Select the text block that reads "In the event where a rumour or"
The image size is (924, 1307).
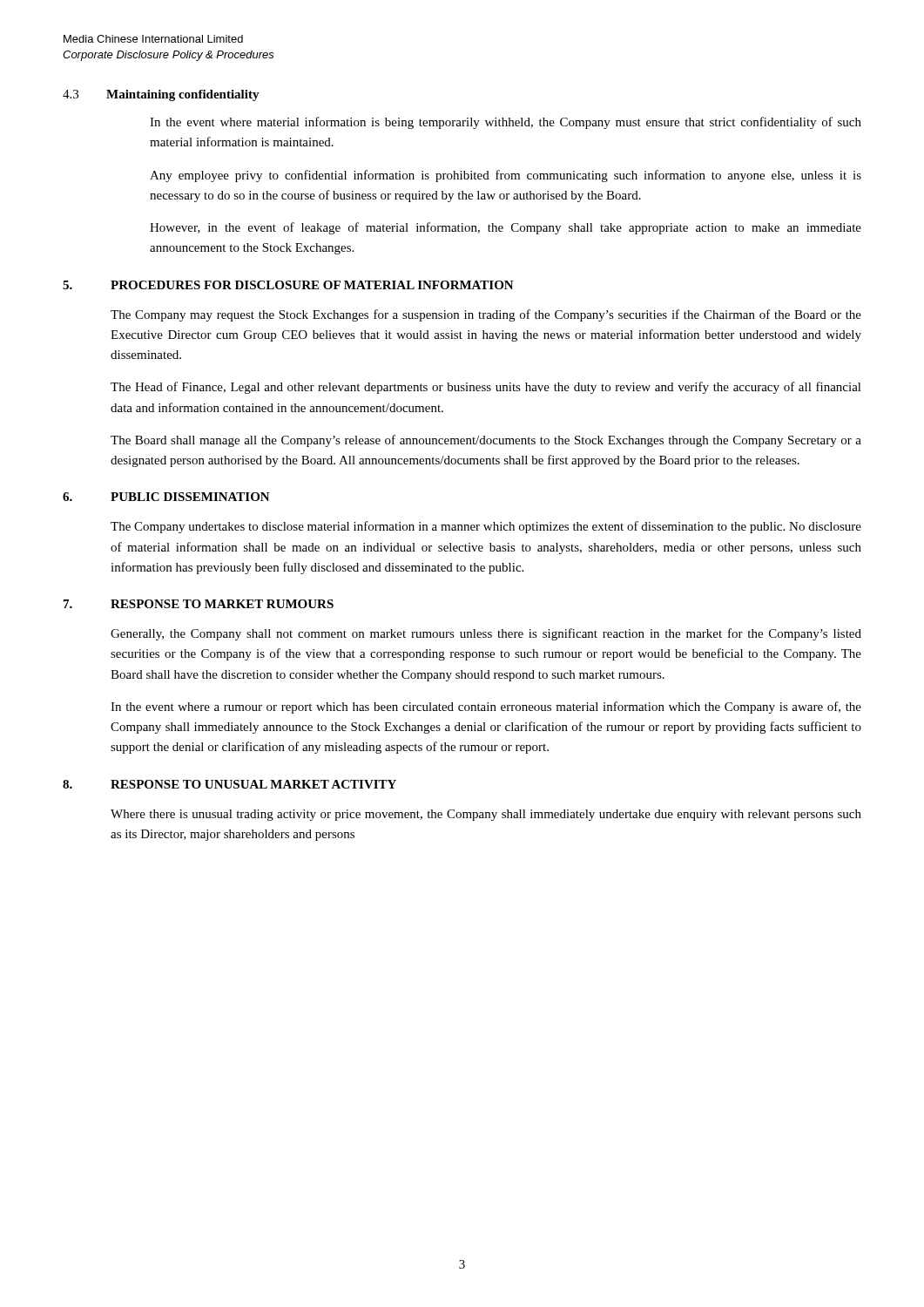tap(486, 727)
